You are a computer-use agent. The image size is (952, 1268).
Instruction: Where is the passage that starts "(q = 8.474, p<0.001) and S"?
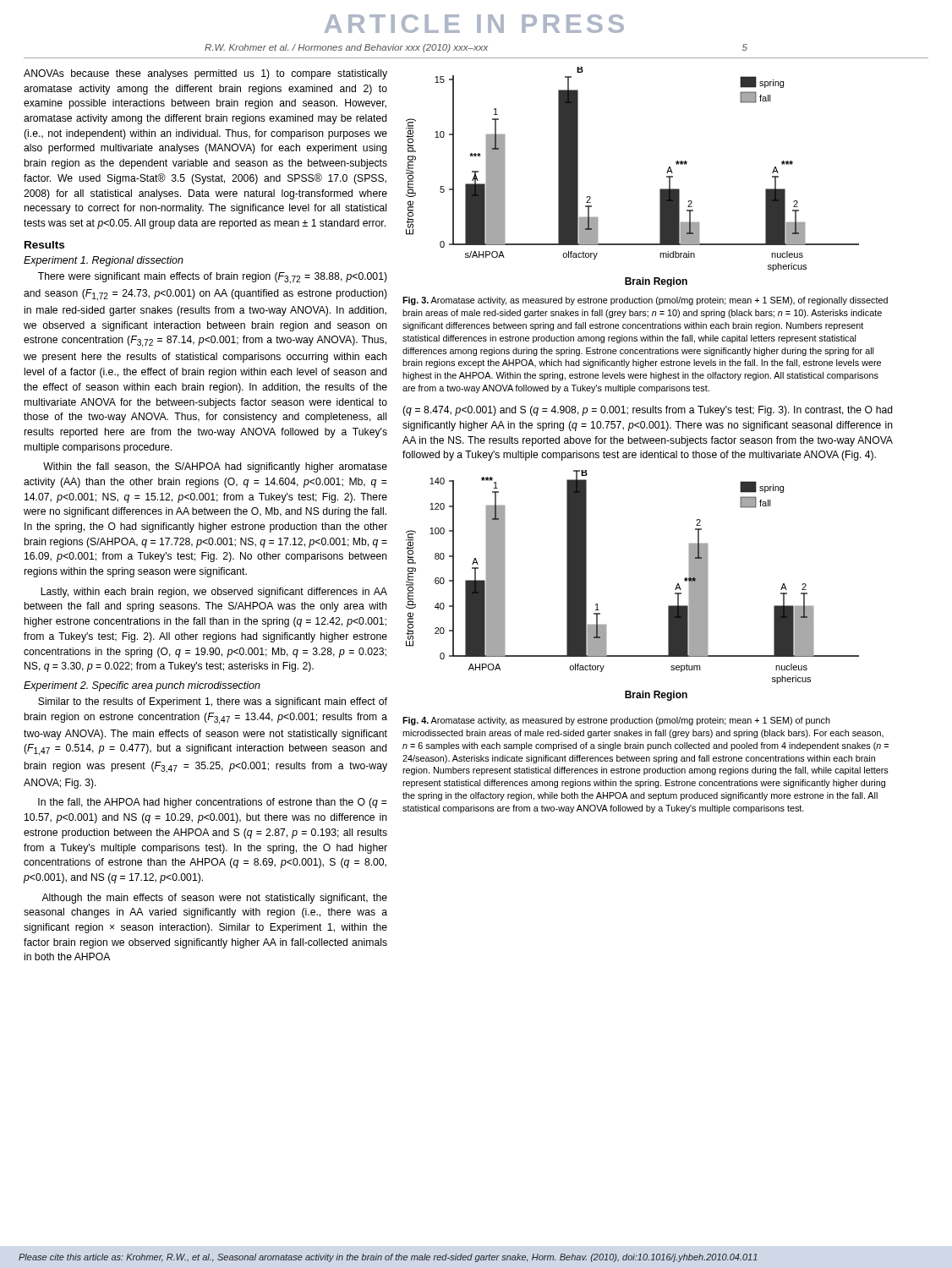(x=648, y=433)
